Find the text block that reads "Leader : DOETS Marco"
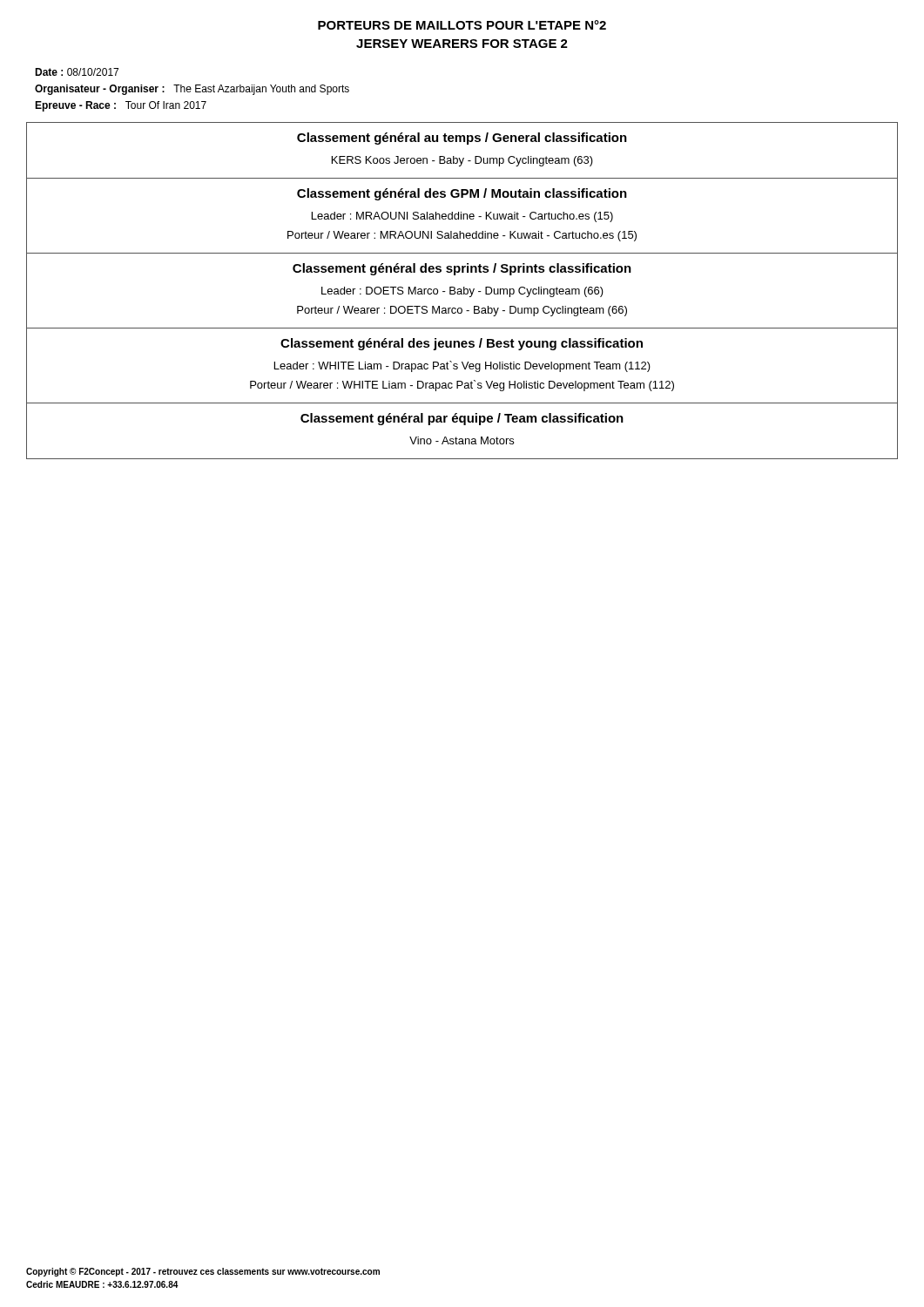924x1307 pixels. coord(462,300)
